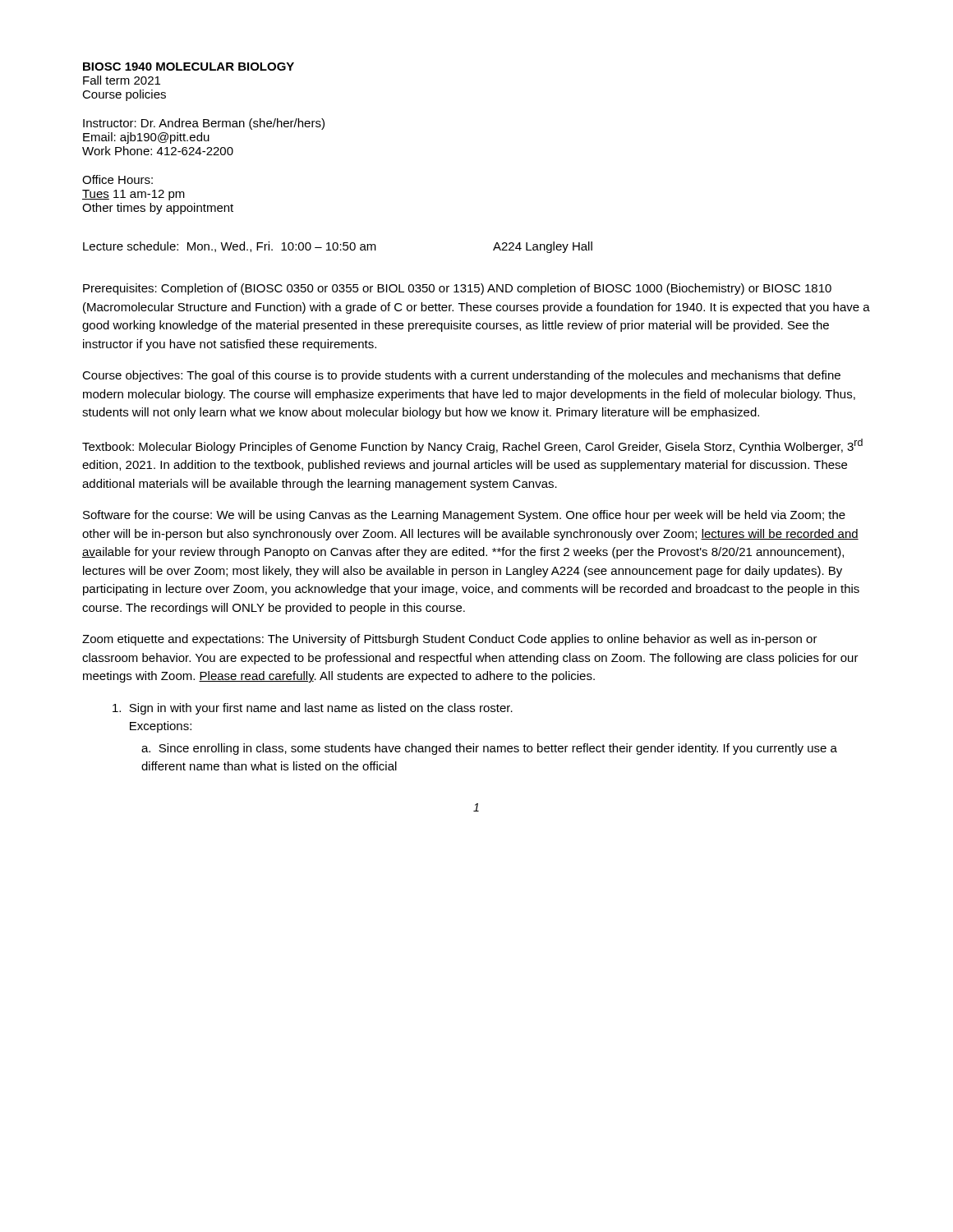This screenshot has width=953, height=1232.
Task: Locate the text block that says "Course objectives: The goal of this course"
Action: coord(469,393)
